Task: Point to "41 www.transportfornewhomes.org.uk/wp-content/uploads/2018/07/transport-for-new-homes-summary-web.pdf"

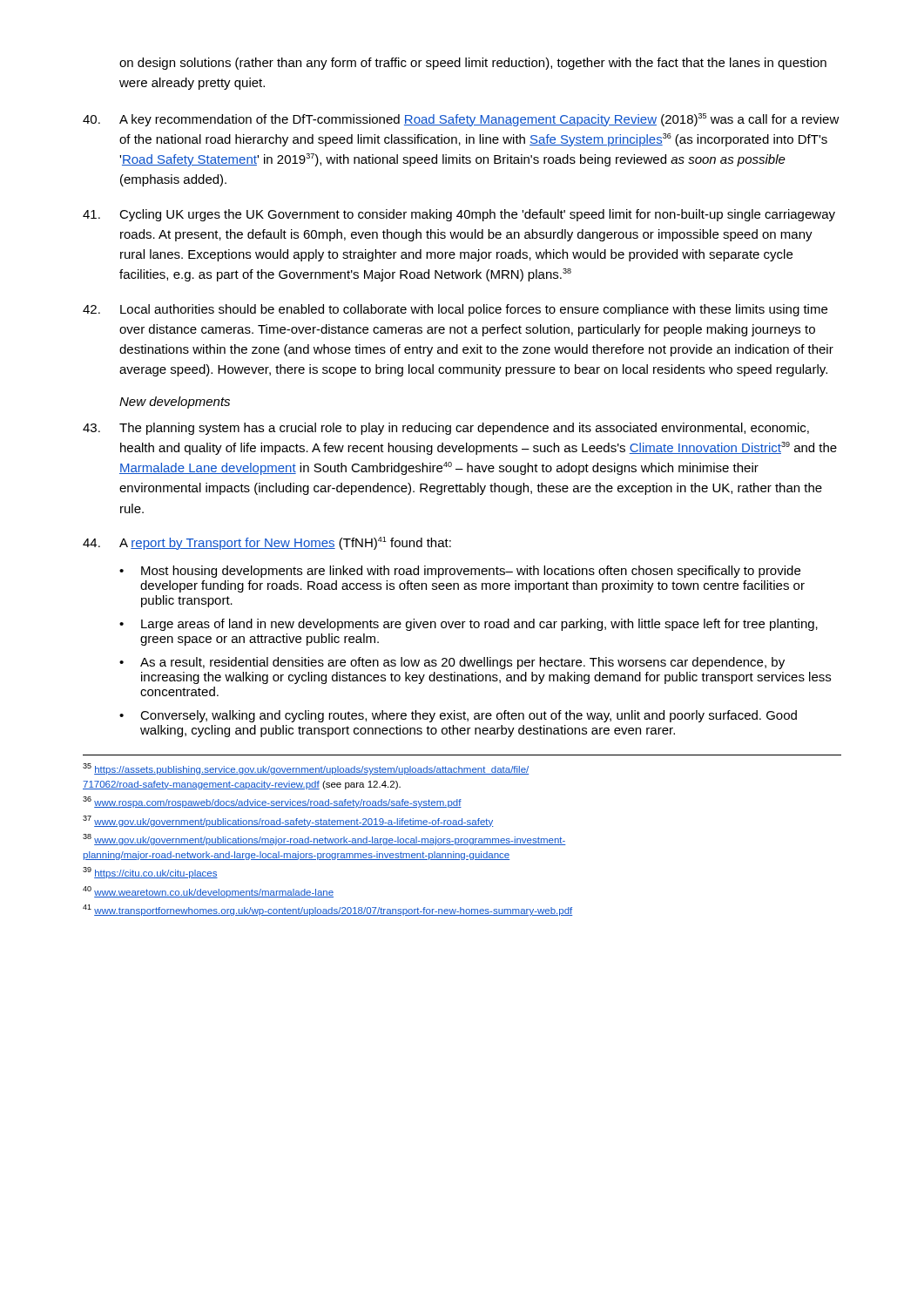Action: pyautogui.click(x=328, y=909)
